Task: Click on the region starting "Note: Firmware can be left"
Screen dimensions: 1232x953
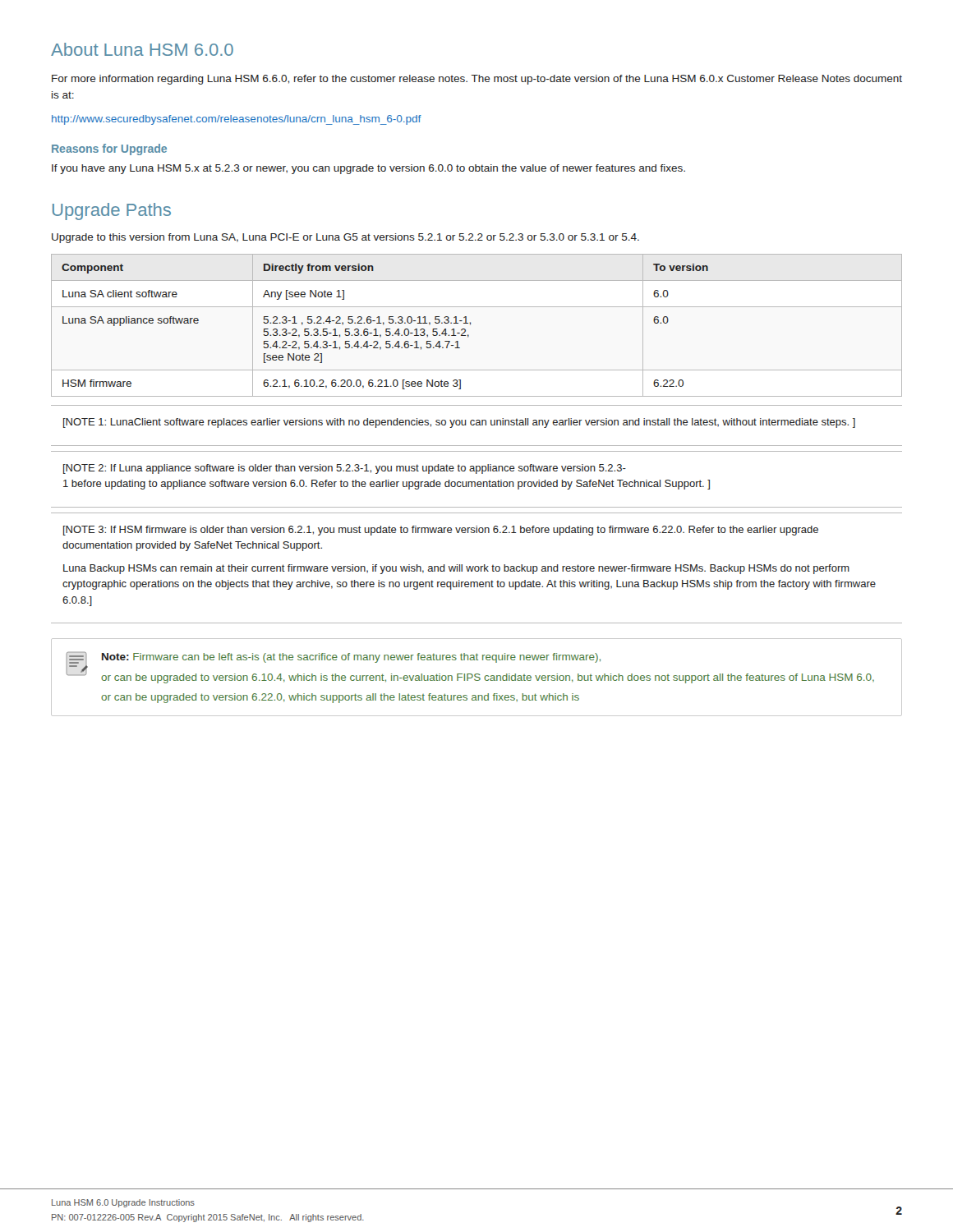Action: click(x=475, y=677)
